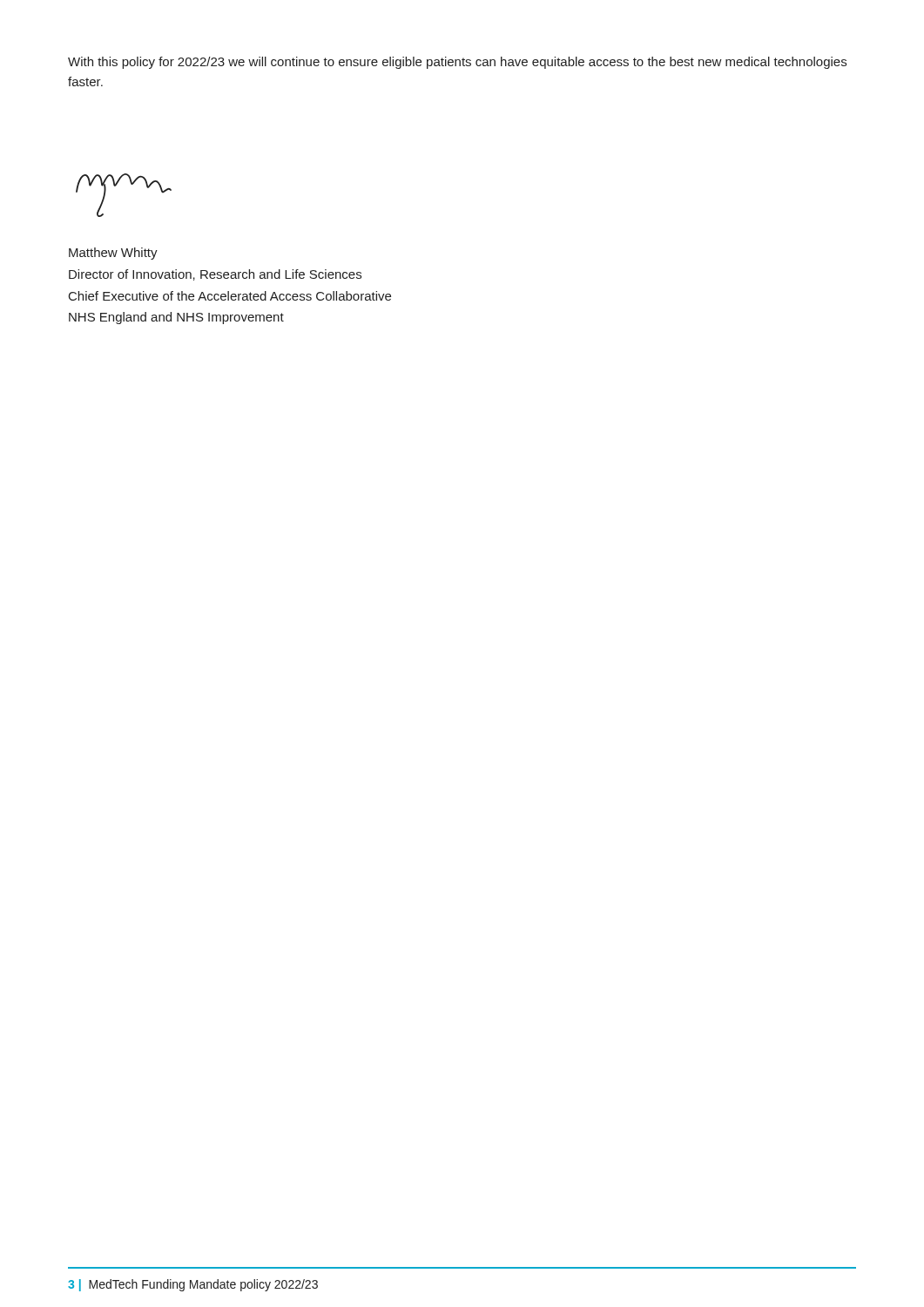
Task: Select the illustration
Action: (x=462, y=183)
